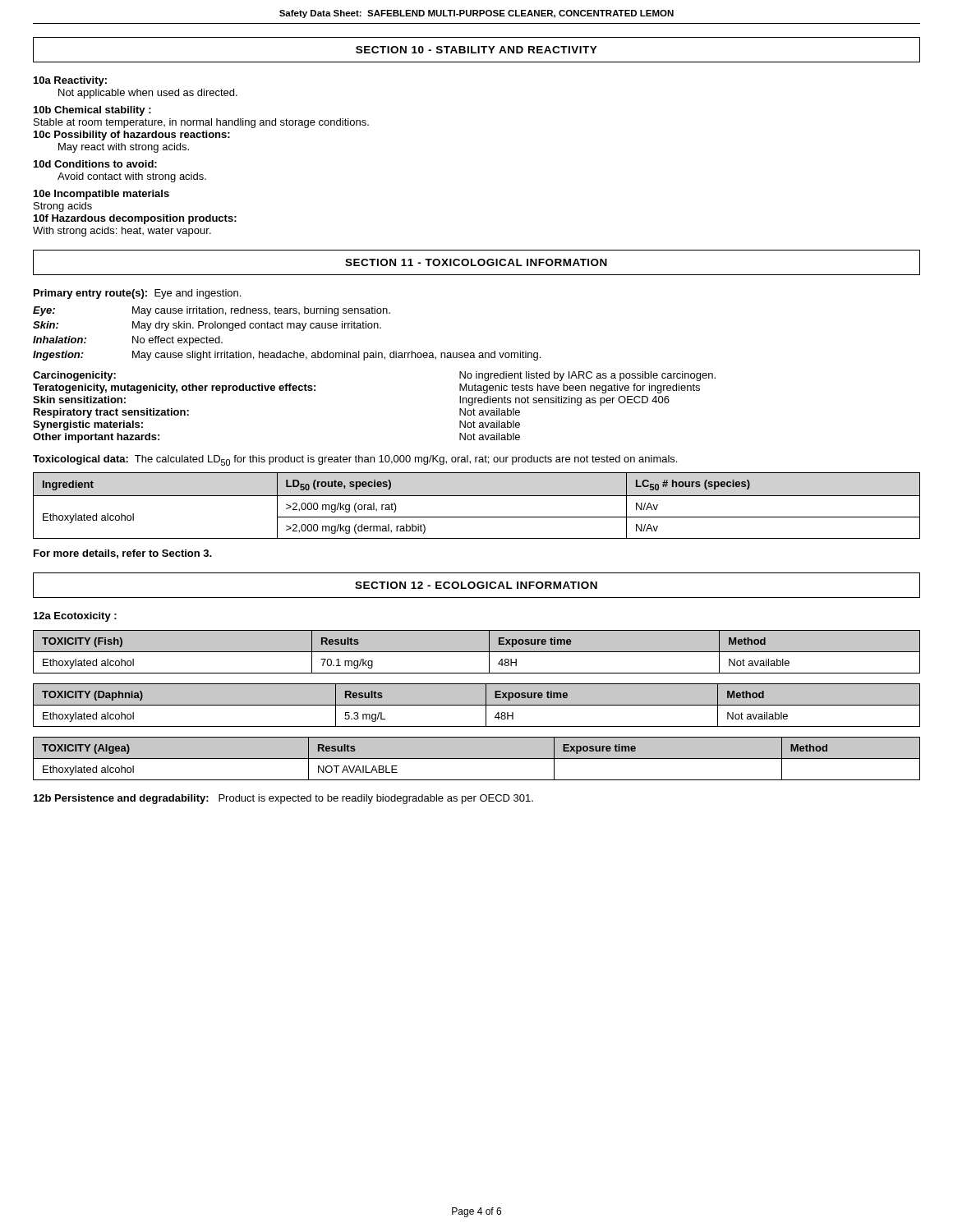
Task: Find the block on this page that starts "10b Chemical stability : Stable at room temperature,"
Action: point(92,111)
